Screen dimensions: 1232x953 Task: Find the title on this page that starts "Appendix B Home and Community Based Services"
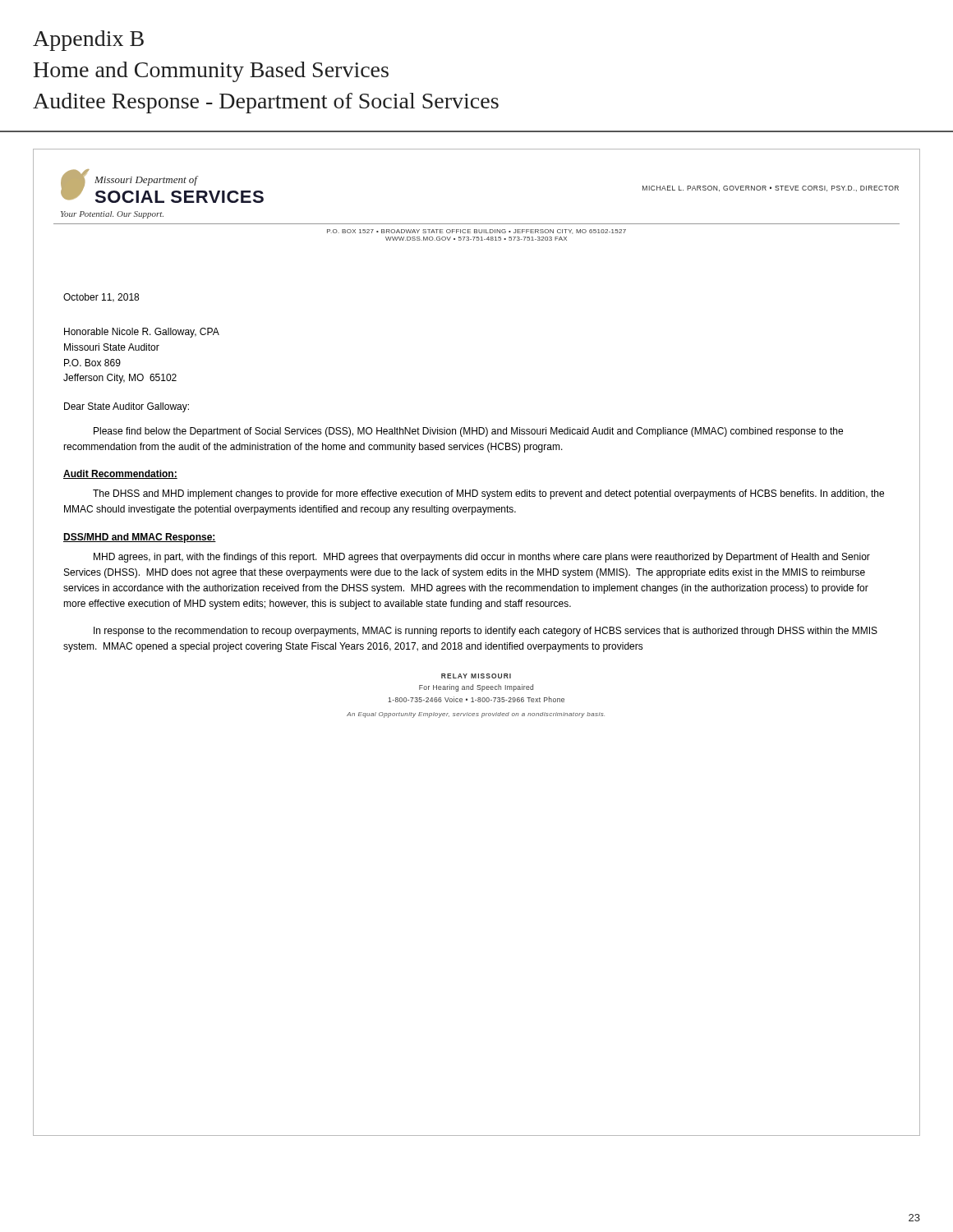[x=88, y=41]
